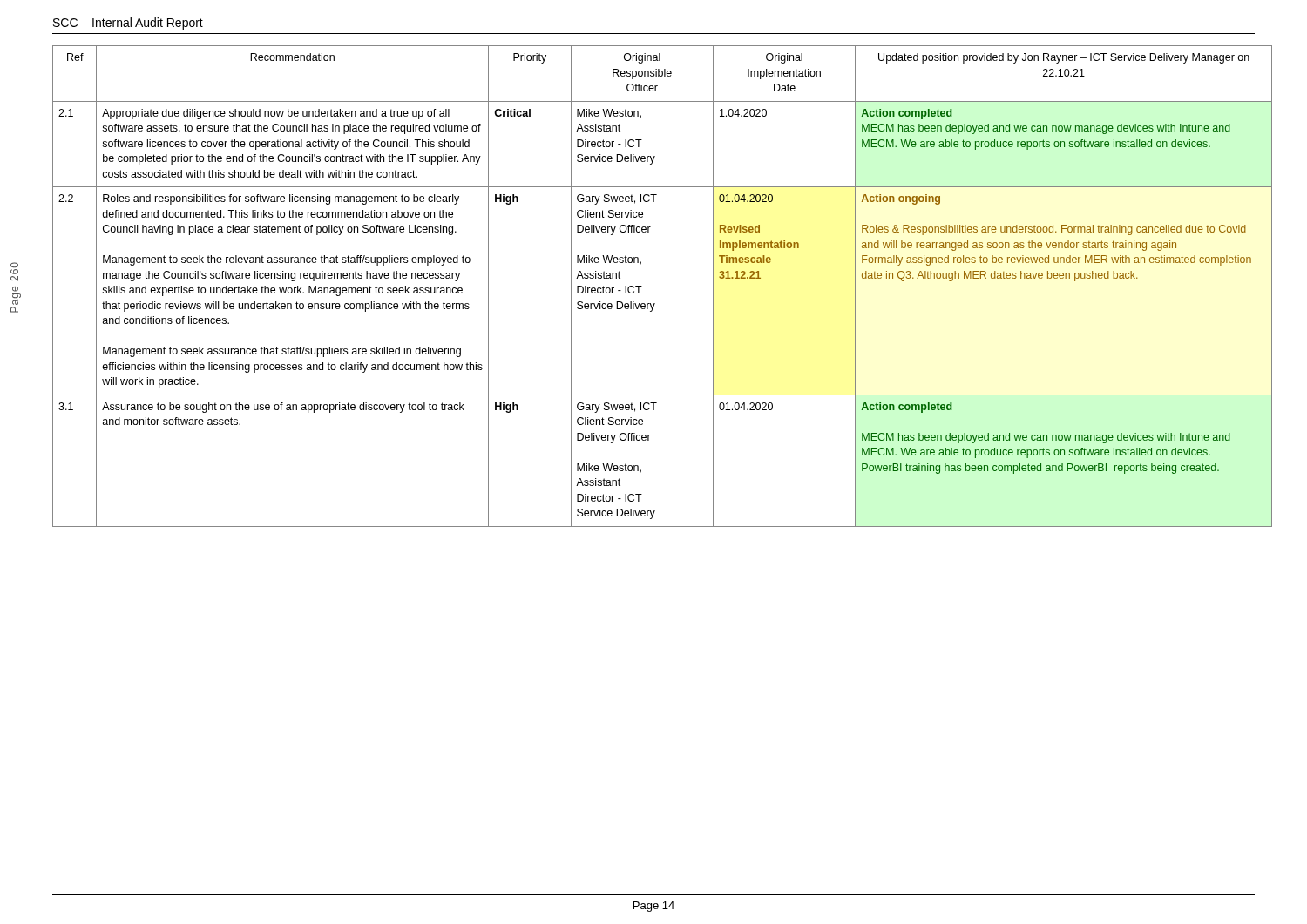Locate the table

coord(662,465)
